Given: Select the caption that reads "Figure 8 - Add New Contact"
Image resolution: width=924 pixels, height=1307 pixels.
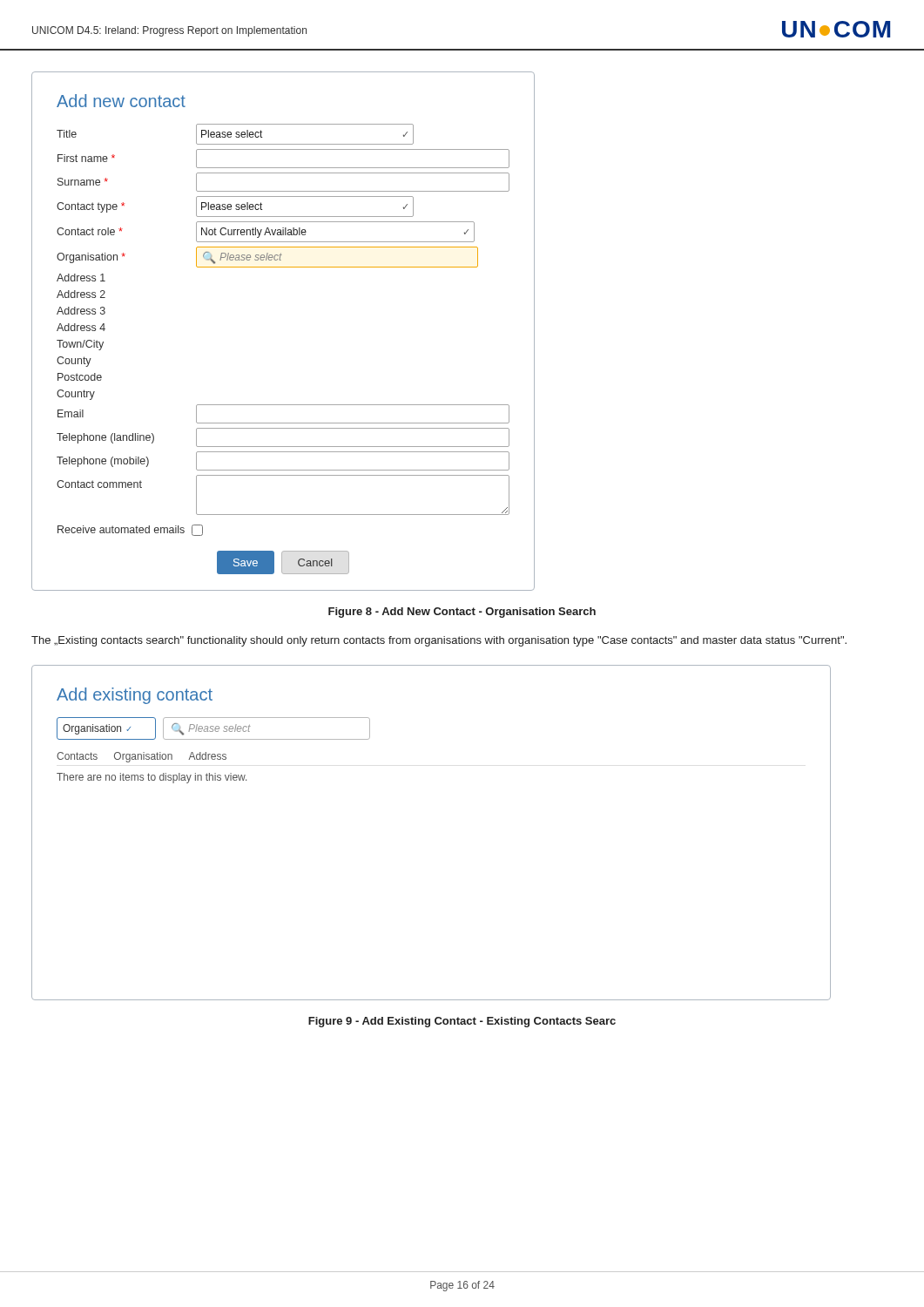Looking at the screenshot, I should 462,611.
